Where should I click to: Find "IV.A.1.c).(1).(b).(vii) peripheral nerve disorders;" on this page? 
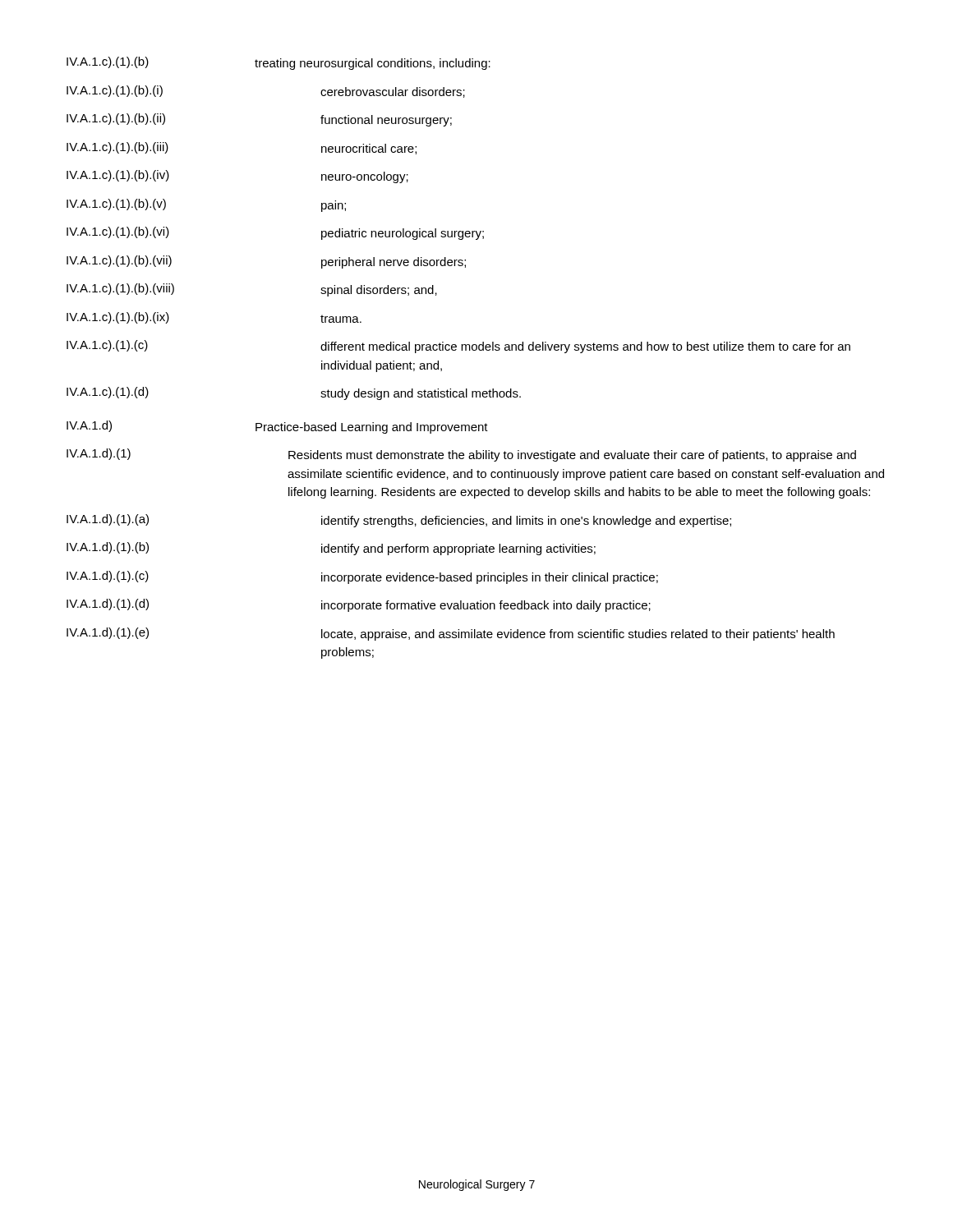pyautogui.click(x=476, y=262)
